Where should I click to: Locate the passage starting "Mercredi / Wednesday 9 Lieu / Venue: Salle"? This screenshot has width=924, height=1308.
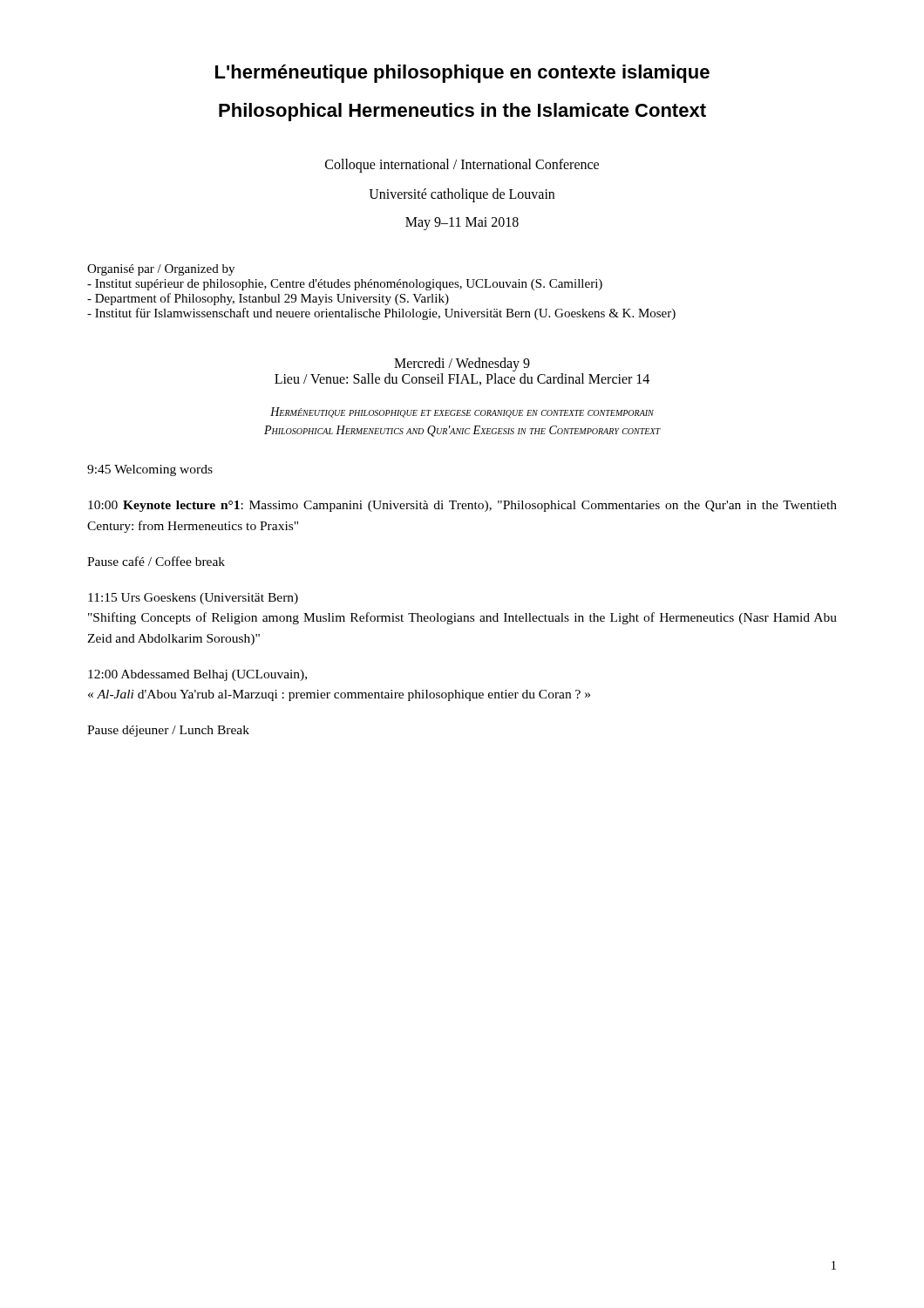[462, 371]
